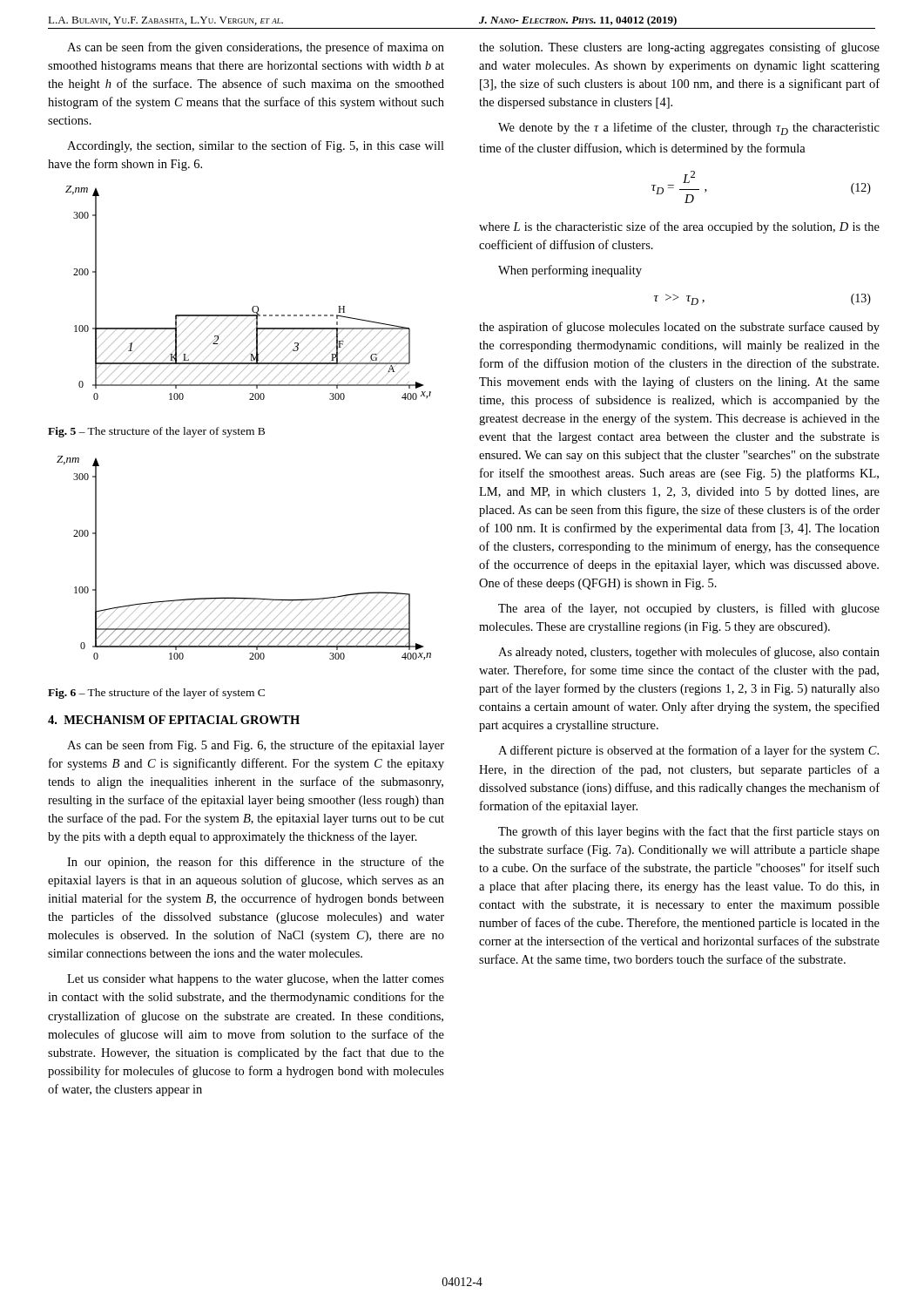Locate the block of text that opens with "where L is the characteristic size"
The width and height of the screenshot is (924, 1307).
click(x=679, y=227)
